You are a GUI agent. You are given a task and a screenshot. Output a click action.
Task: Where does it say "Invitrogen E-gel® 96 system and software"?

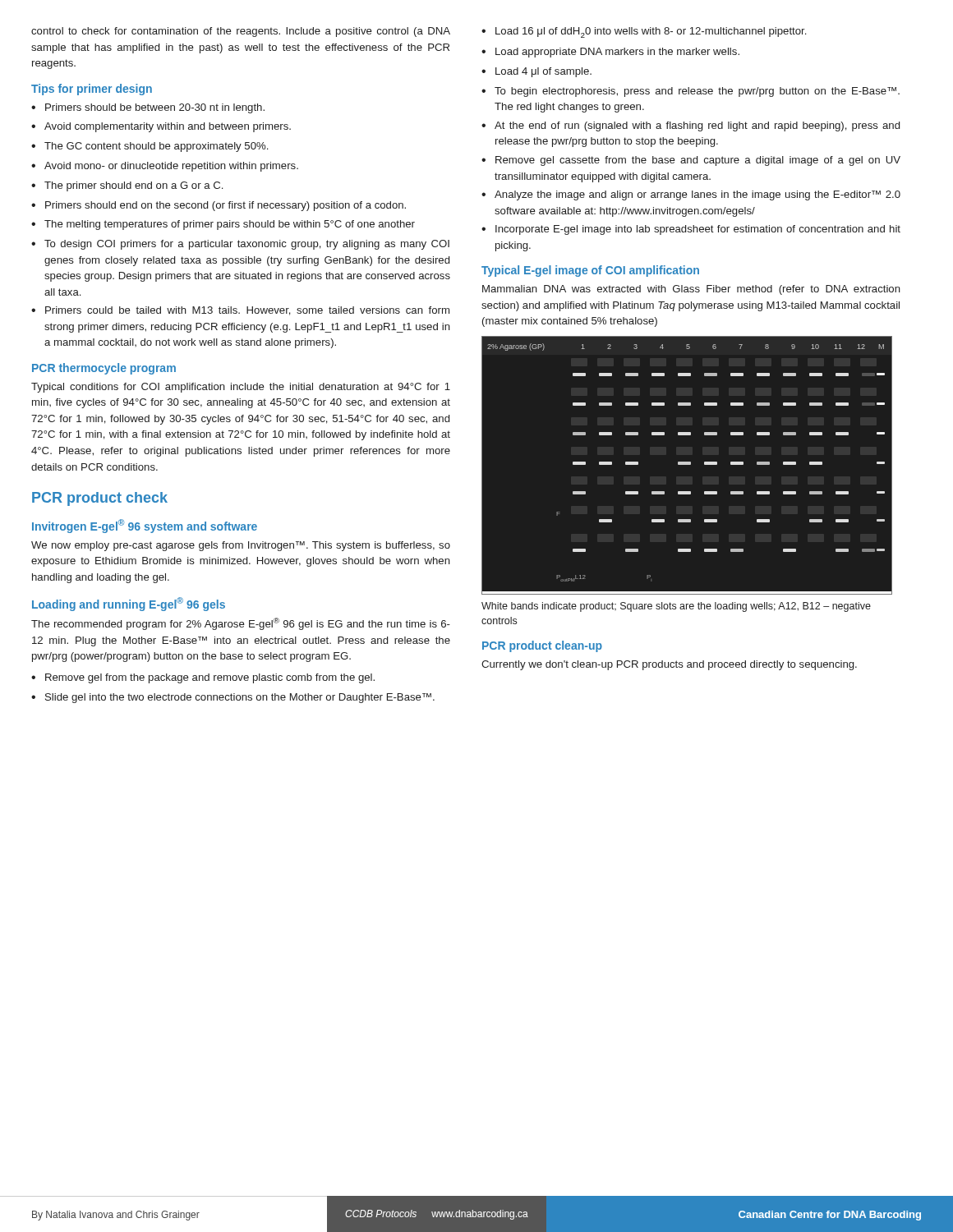pos(144,525)
